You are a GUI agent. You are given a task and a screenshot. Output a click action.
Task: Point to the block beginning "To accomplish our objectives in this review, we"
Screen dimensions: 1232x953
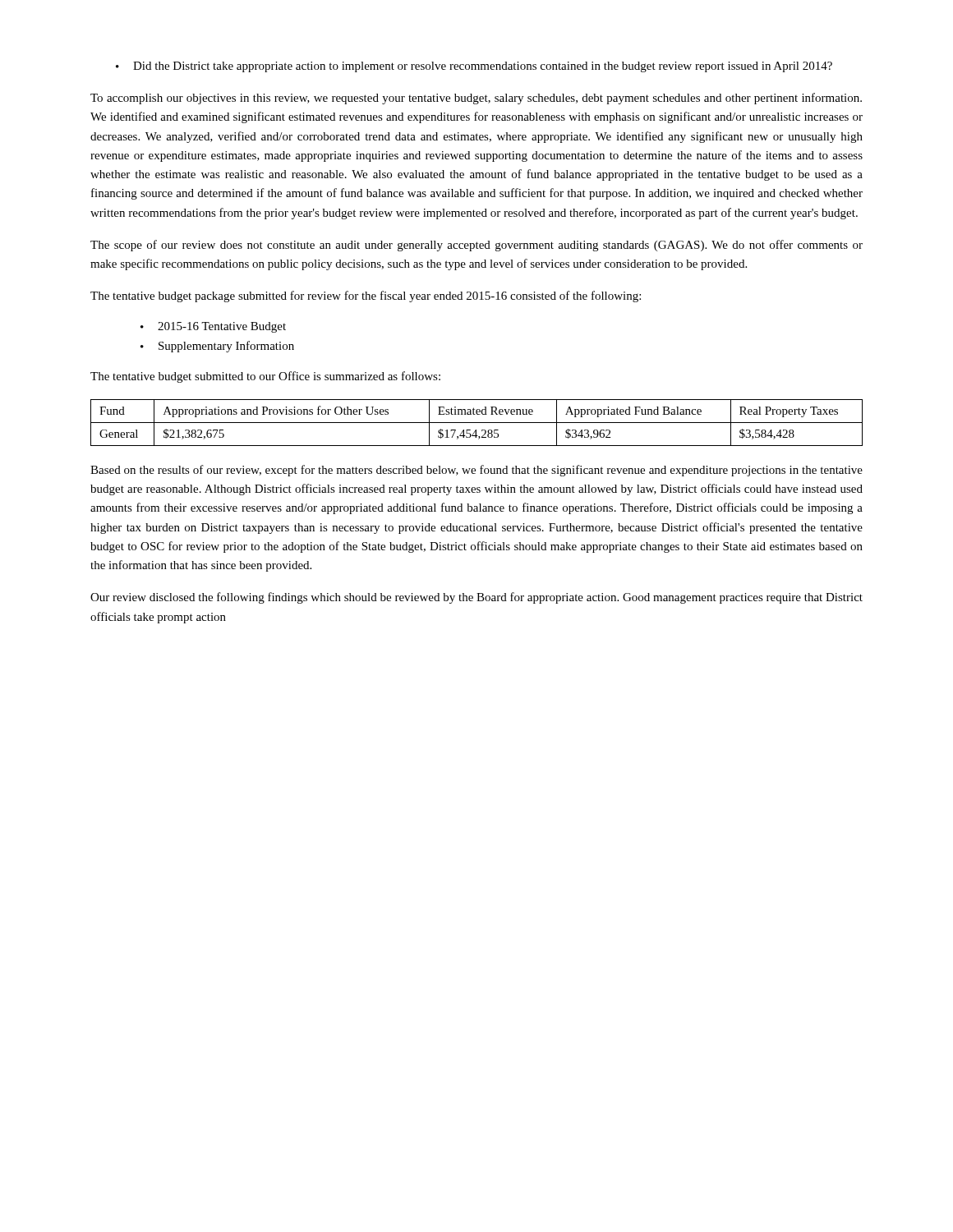pos(476,156)
